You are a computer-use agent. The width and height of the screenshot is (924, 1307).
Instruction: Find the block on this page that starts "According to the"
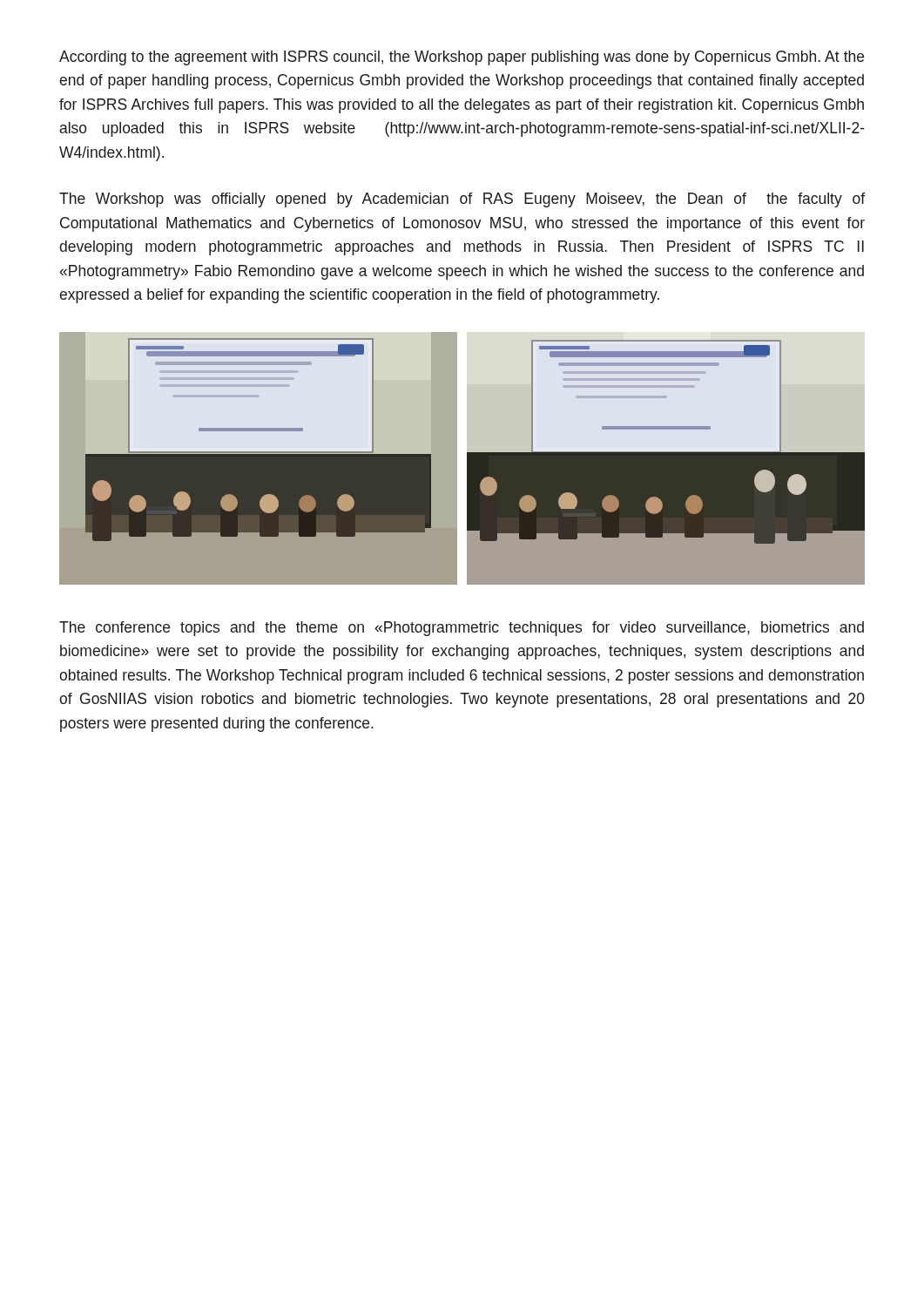pyautogui.click(x=462, y=104)
